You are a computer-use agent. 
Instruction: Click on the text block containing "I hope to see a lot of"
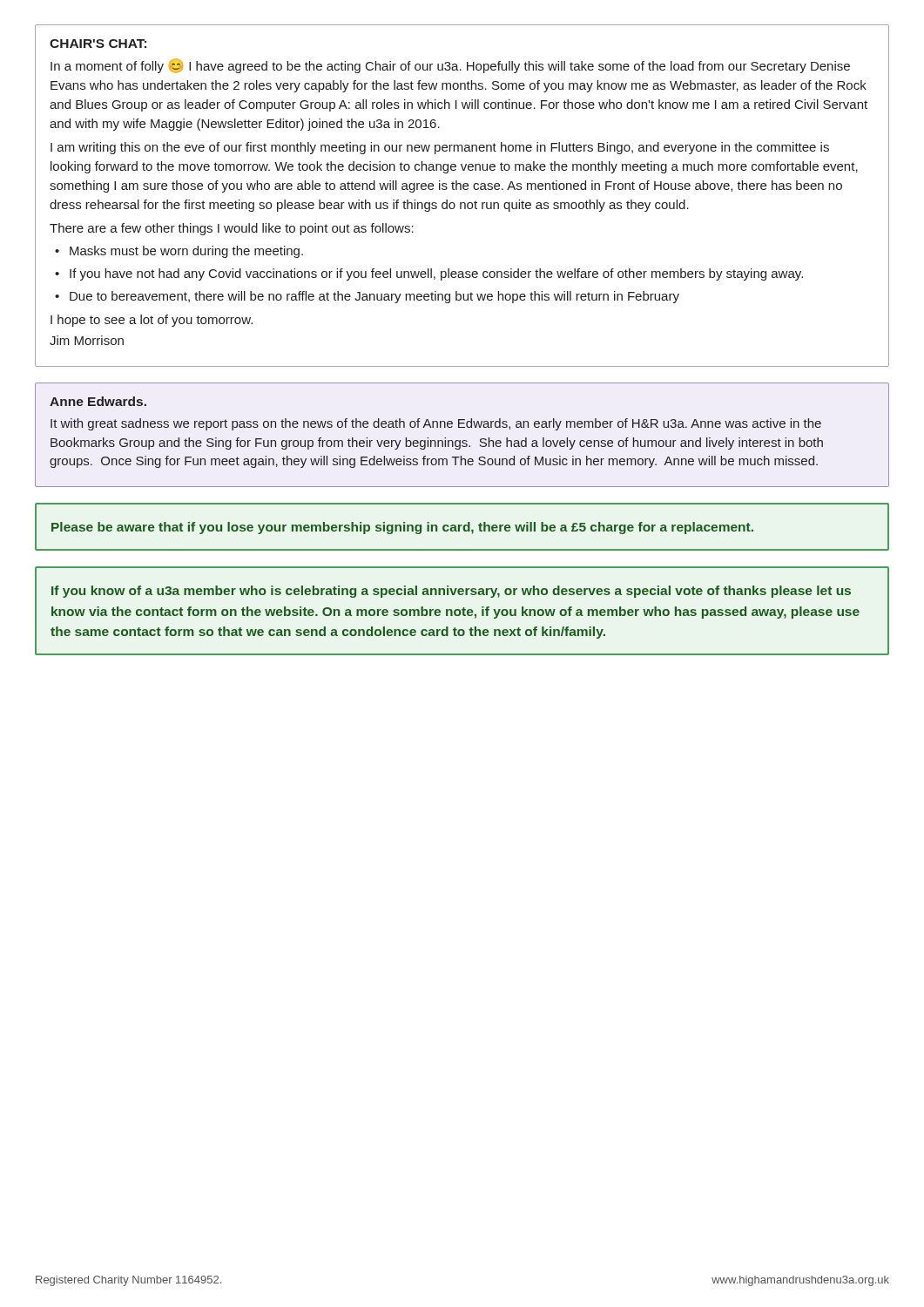point(152,320)
